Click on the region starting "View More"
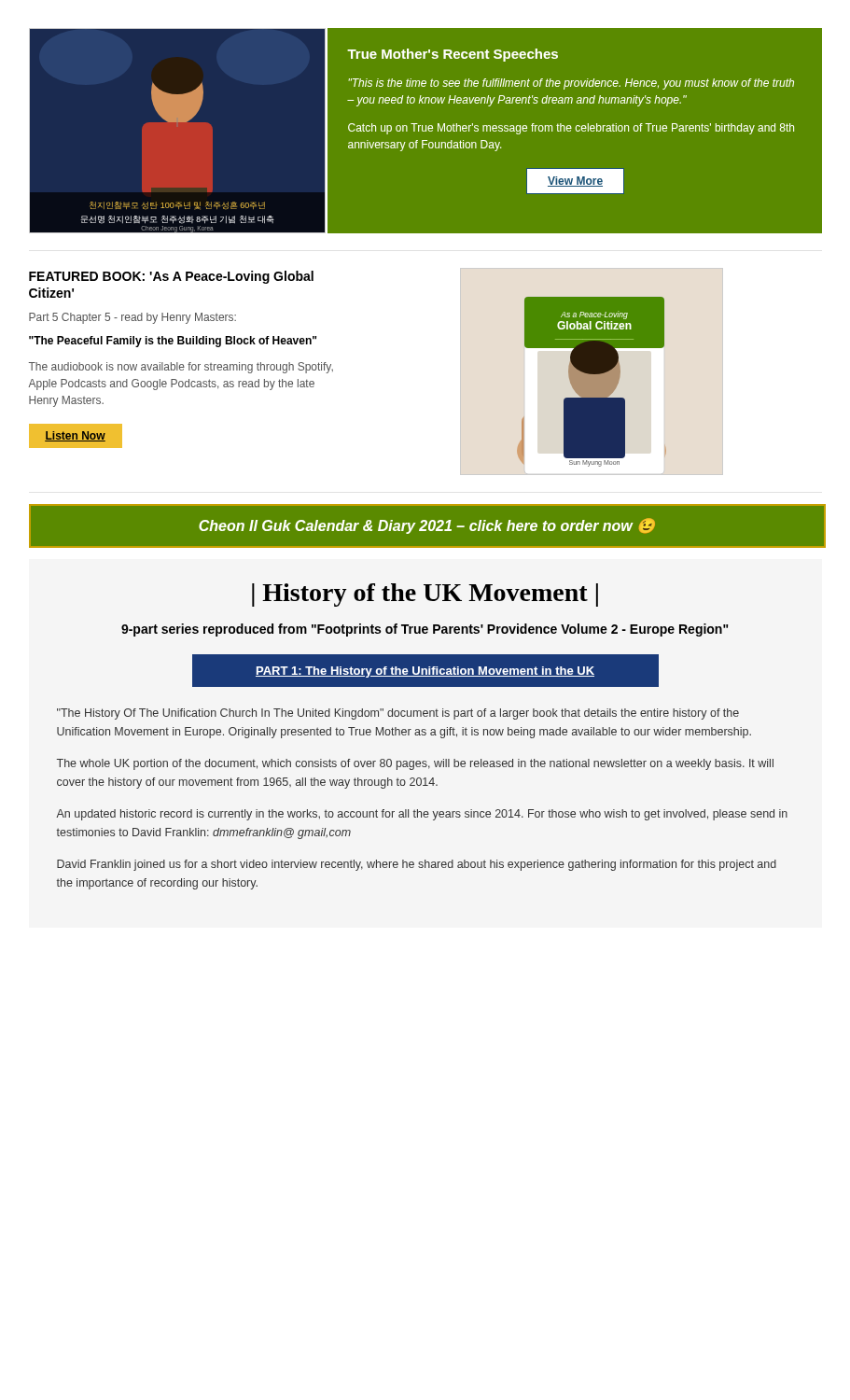Image resolution: width=850 pixels, height=1400 pixels. pos(575,181)
